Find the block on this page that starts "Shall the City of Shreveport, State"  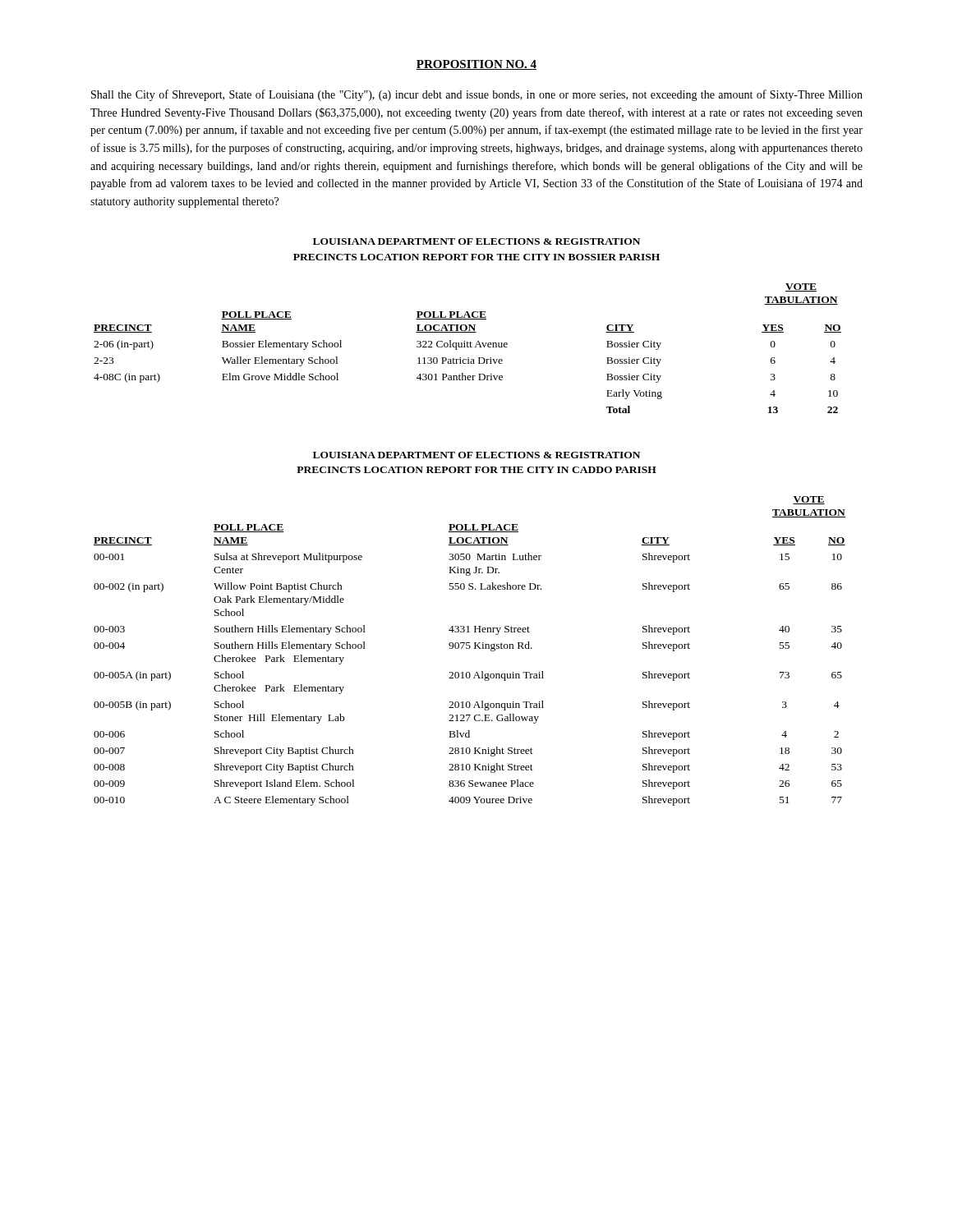pos(476,148)
